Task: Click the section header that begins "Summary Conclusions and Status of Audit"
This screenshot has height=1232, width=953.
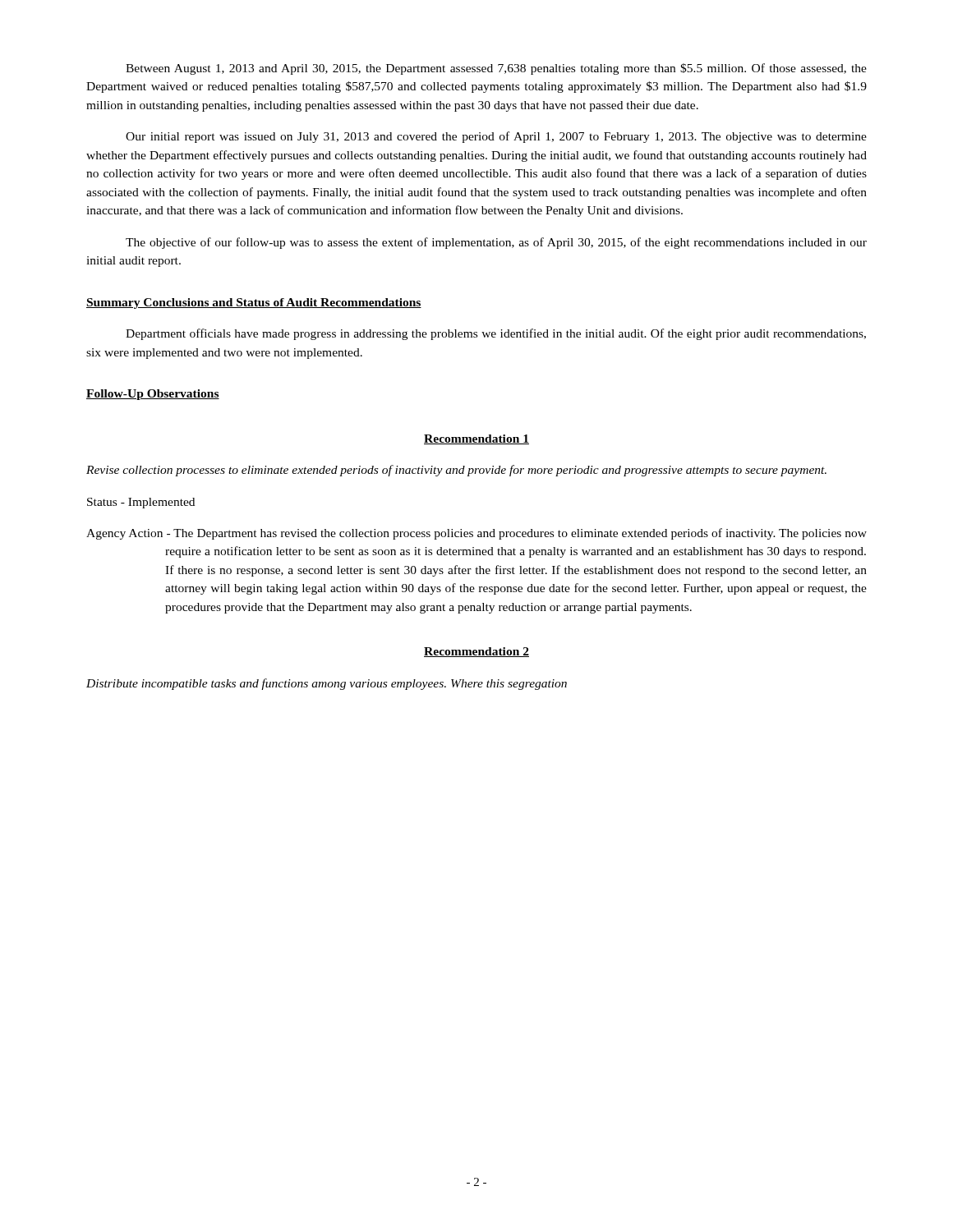Action: click(x=254, y=302)
